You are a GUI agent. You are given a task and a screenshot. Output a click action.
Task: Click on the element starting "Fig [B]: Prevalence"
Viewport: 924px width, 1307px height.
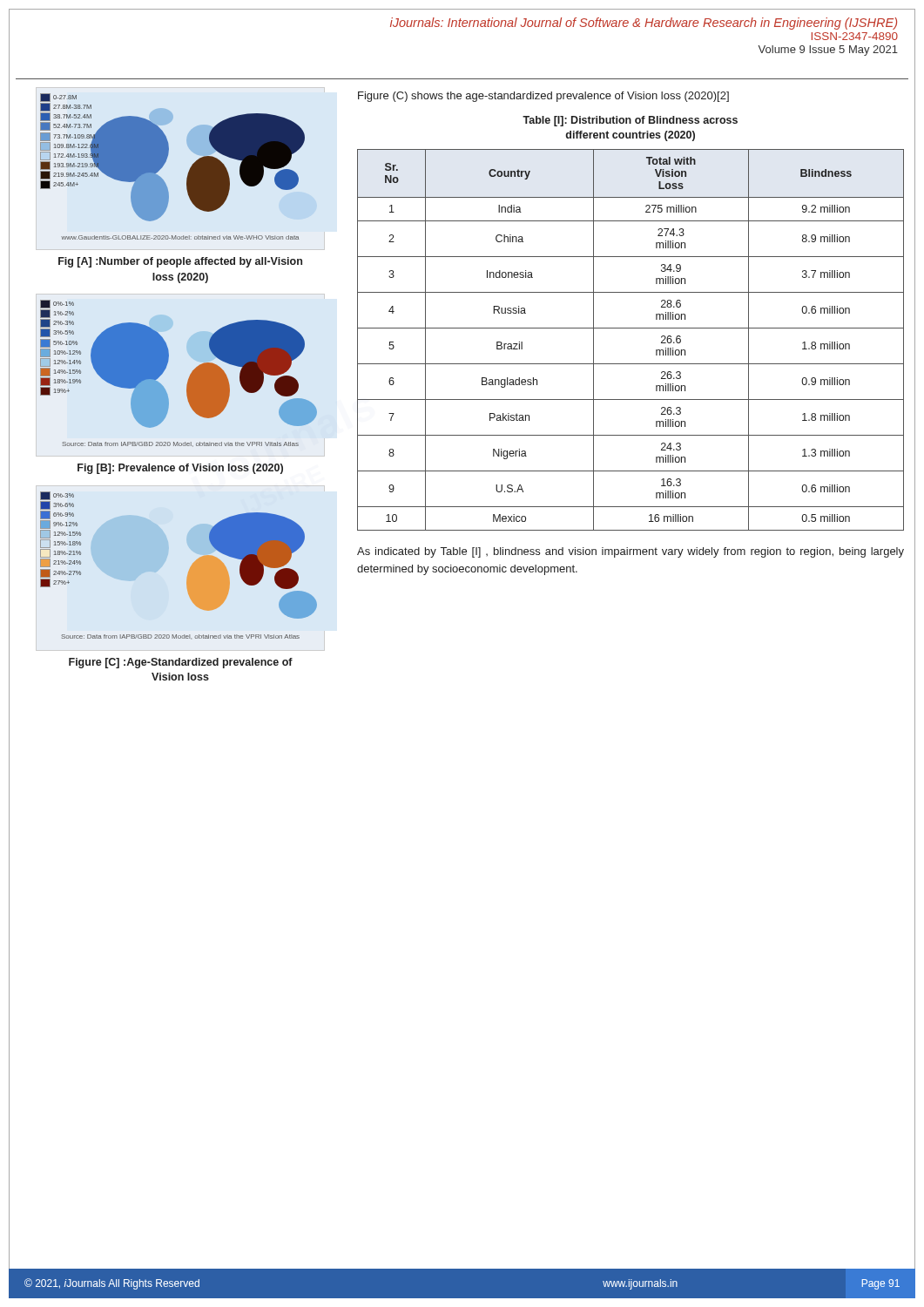(x=180, y=468)
